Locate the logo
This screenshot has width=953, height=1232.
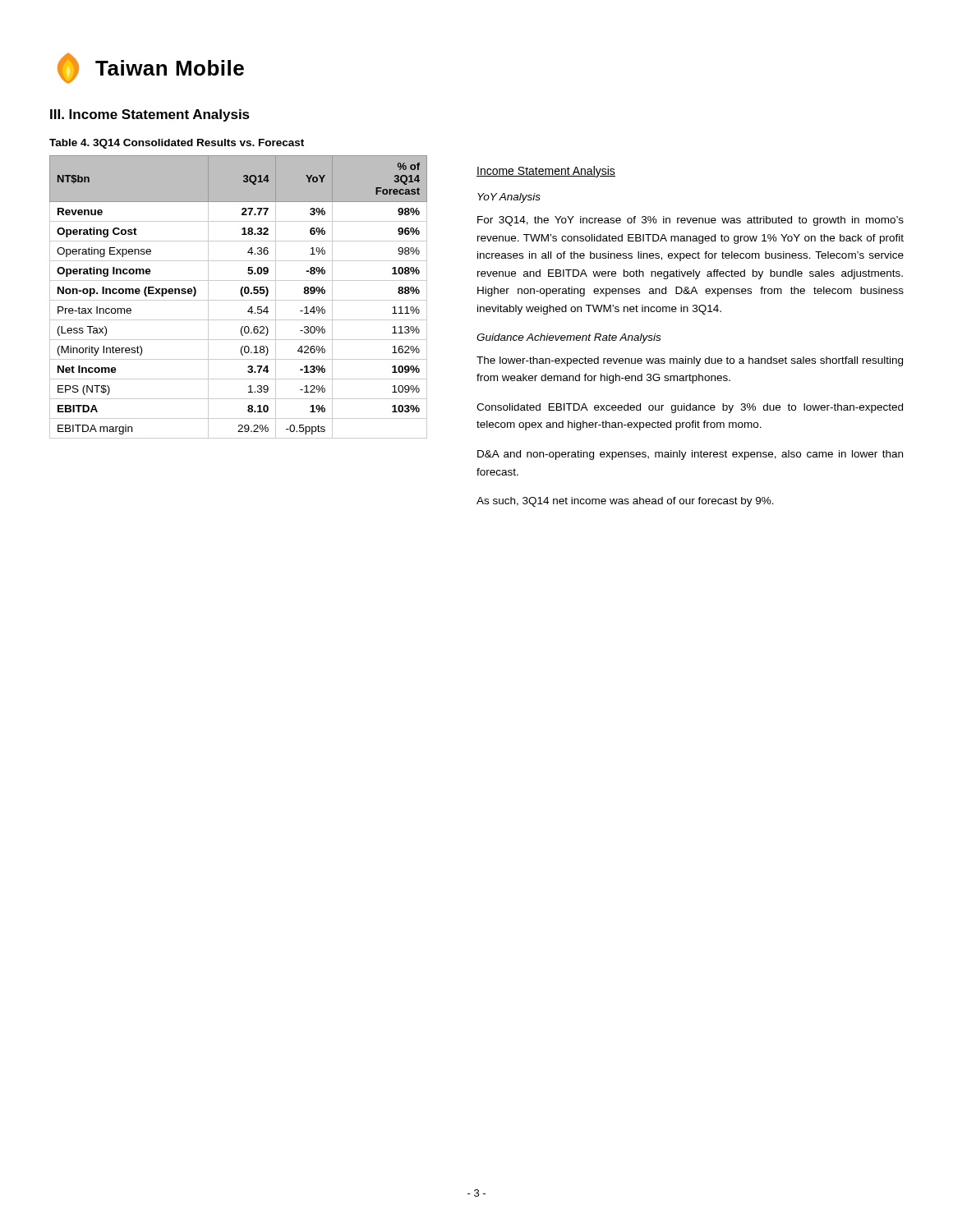238,68
